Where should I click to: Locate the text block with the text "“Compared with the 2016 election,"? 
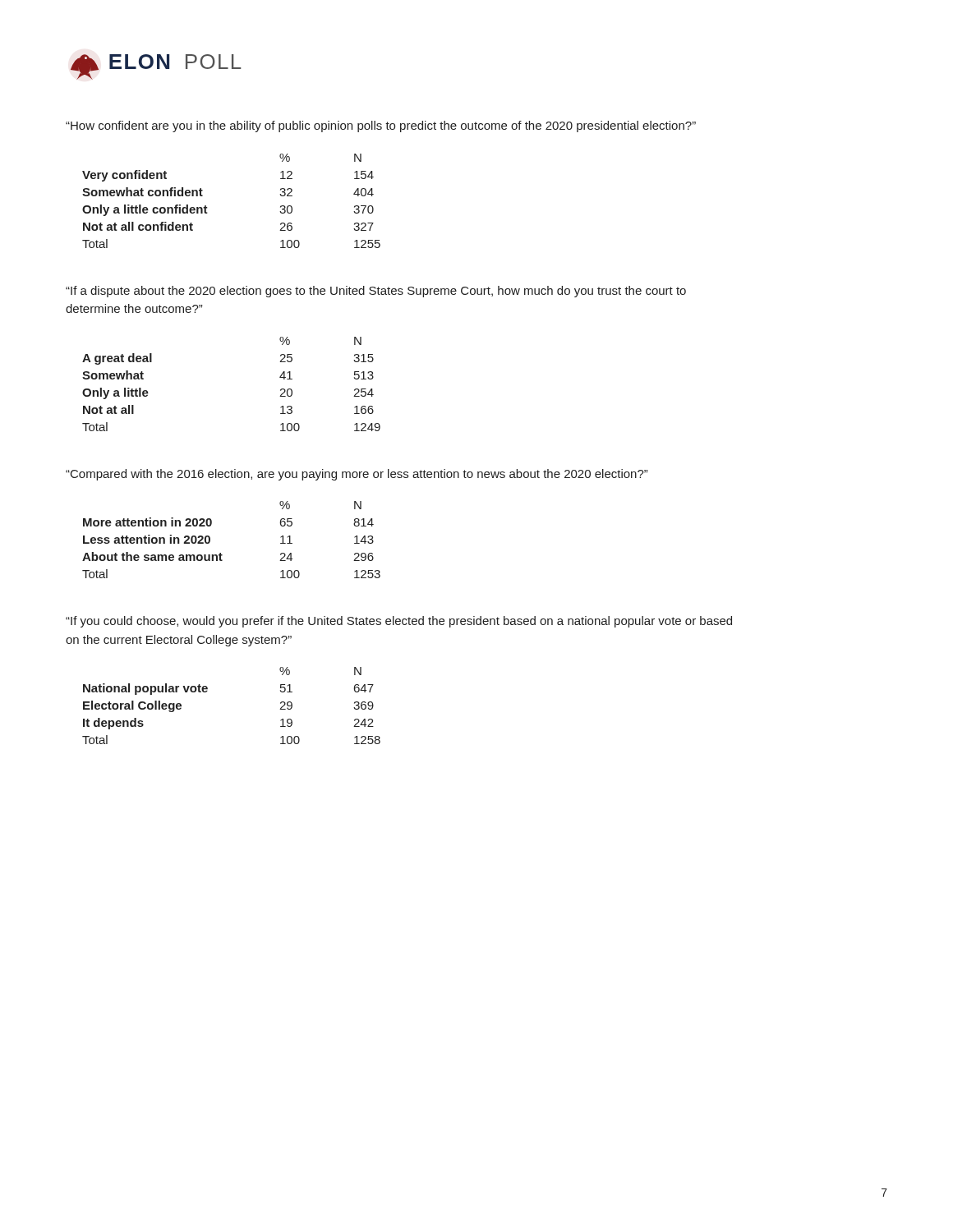[357, 473]
